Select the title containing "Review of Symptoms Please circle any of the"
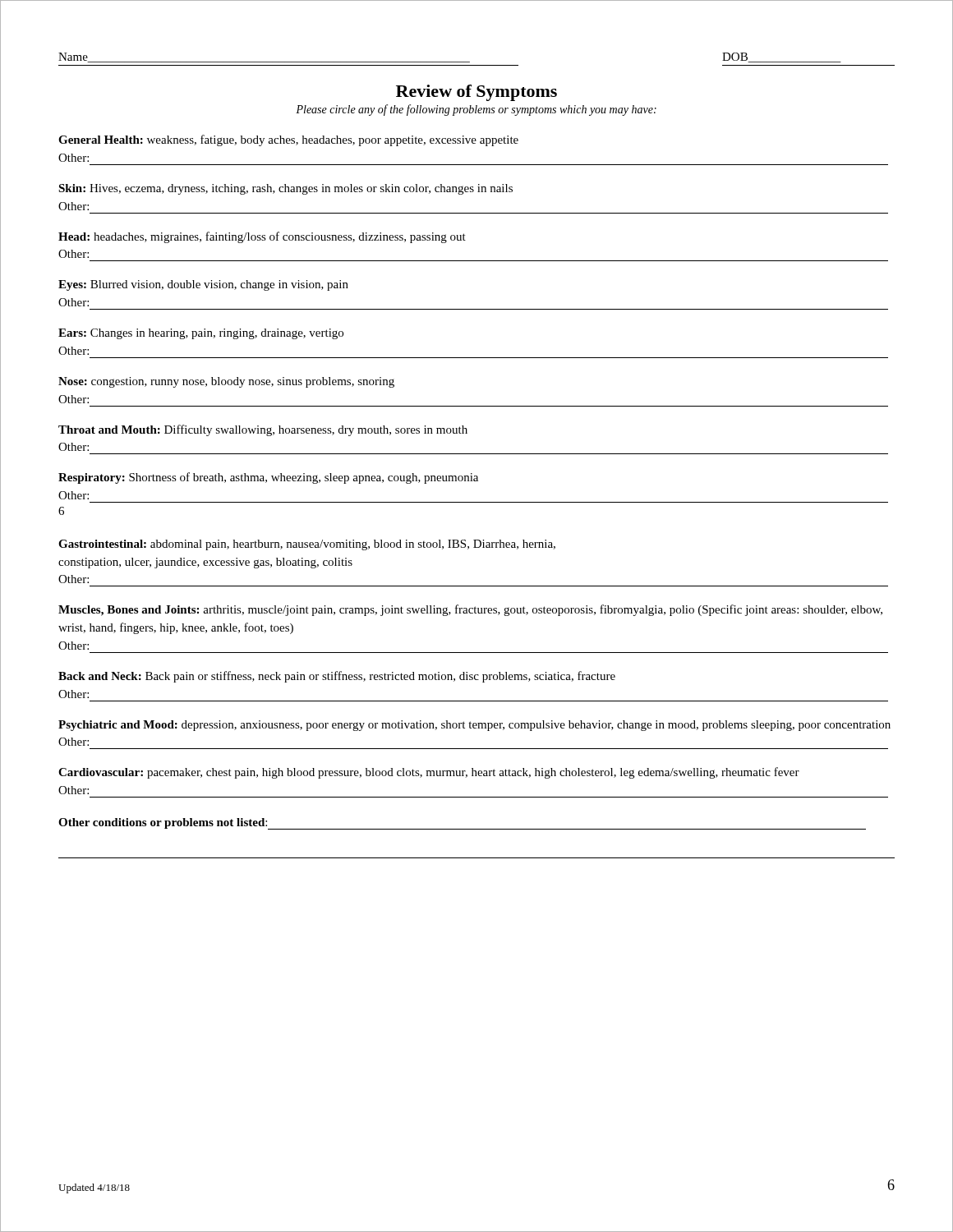The width and height of the screenshot is (953, 1232). (476, 99)
